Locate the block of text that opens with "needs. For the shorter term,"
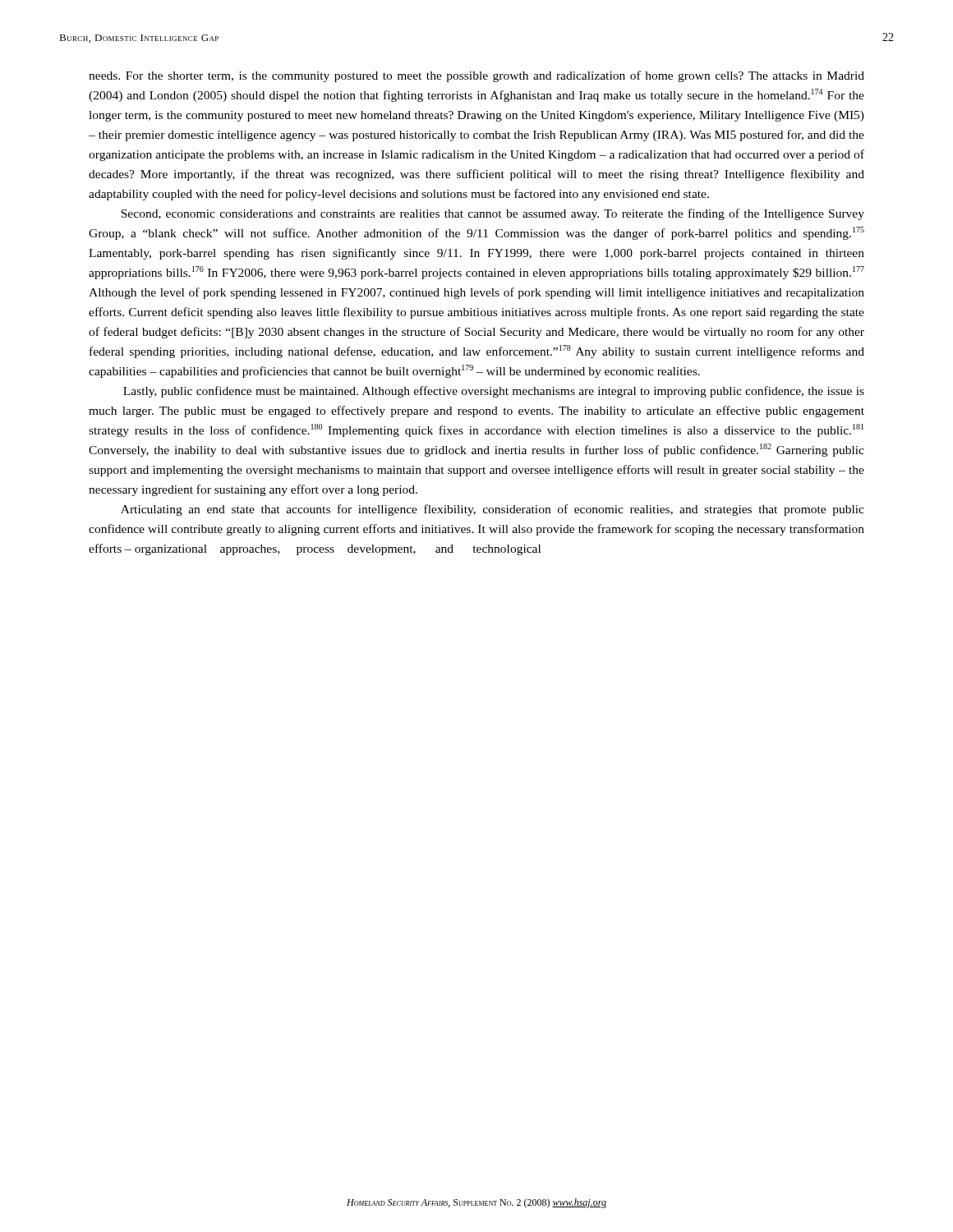Viewport: 953px width, 1232px height. pos(476,135)
